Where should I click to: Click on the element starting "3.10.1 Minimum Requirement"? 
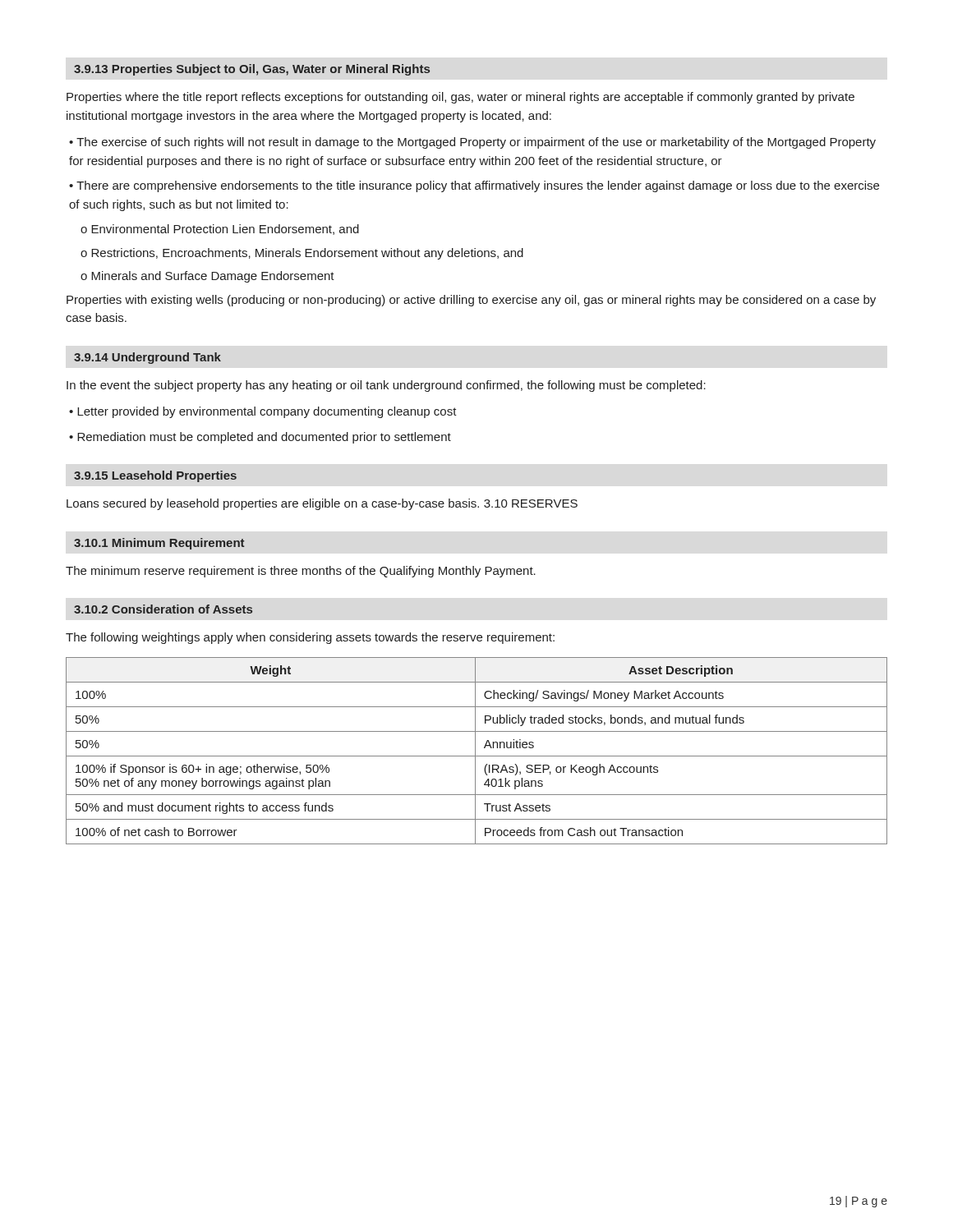pos(159,542)
